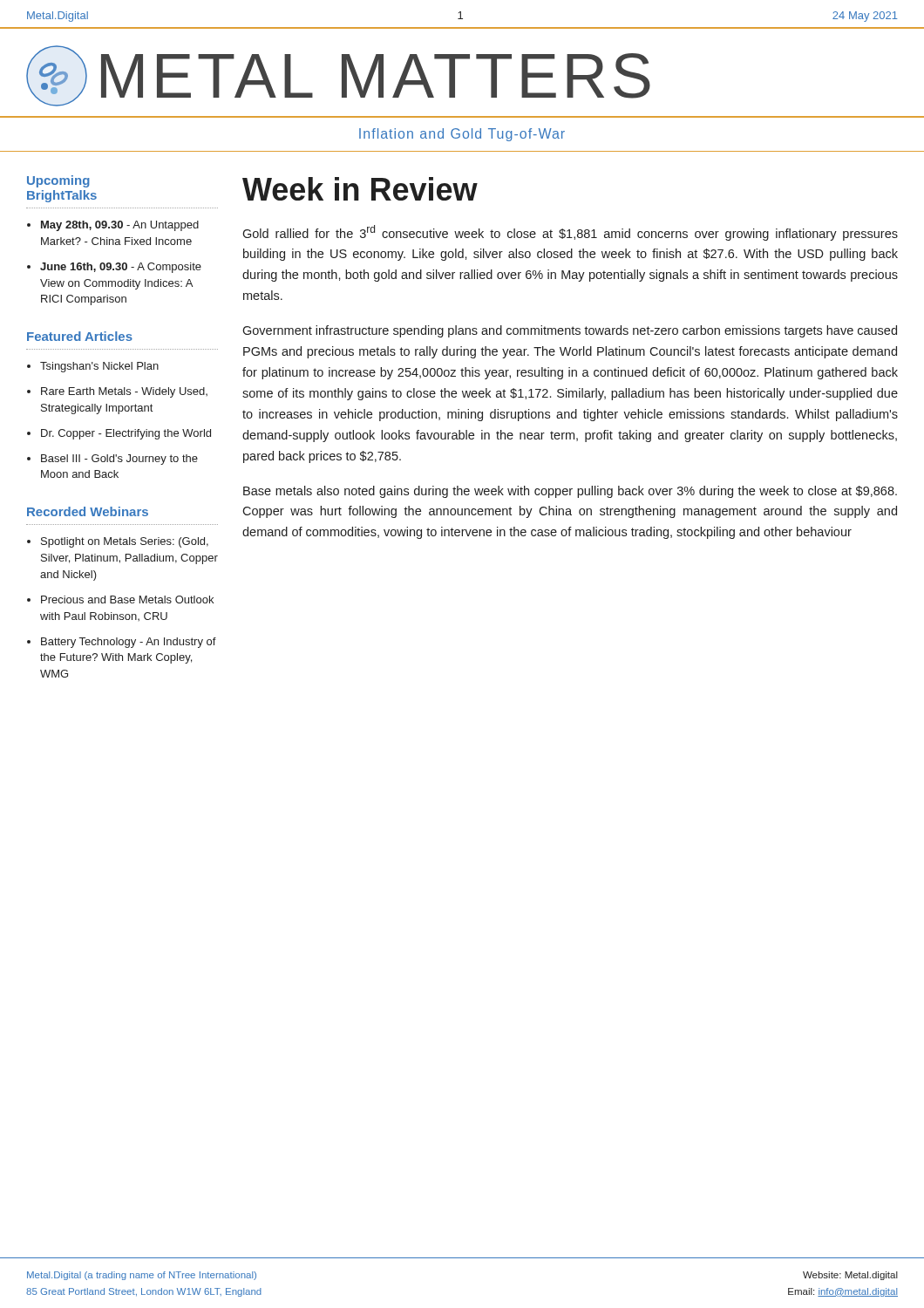Select the block starting "Basel III - Gold's Journey"

pos(119,466)
